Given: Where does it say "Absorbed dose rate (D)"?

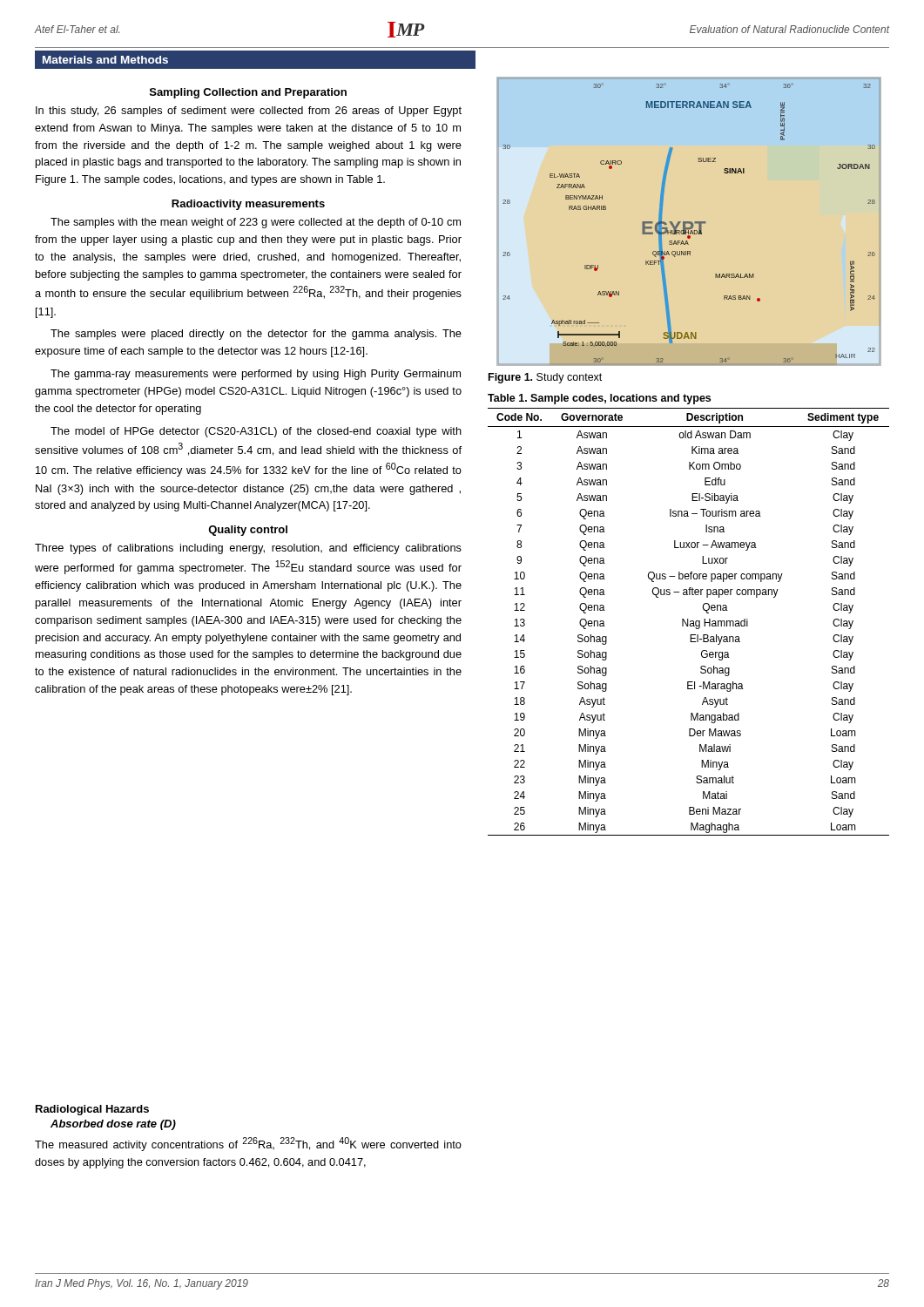Looking at the screenshot, I should (x=113, y=1124).
